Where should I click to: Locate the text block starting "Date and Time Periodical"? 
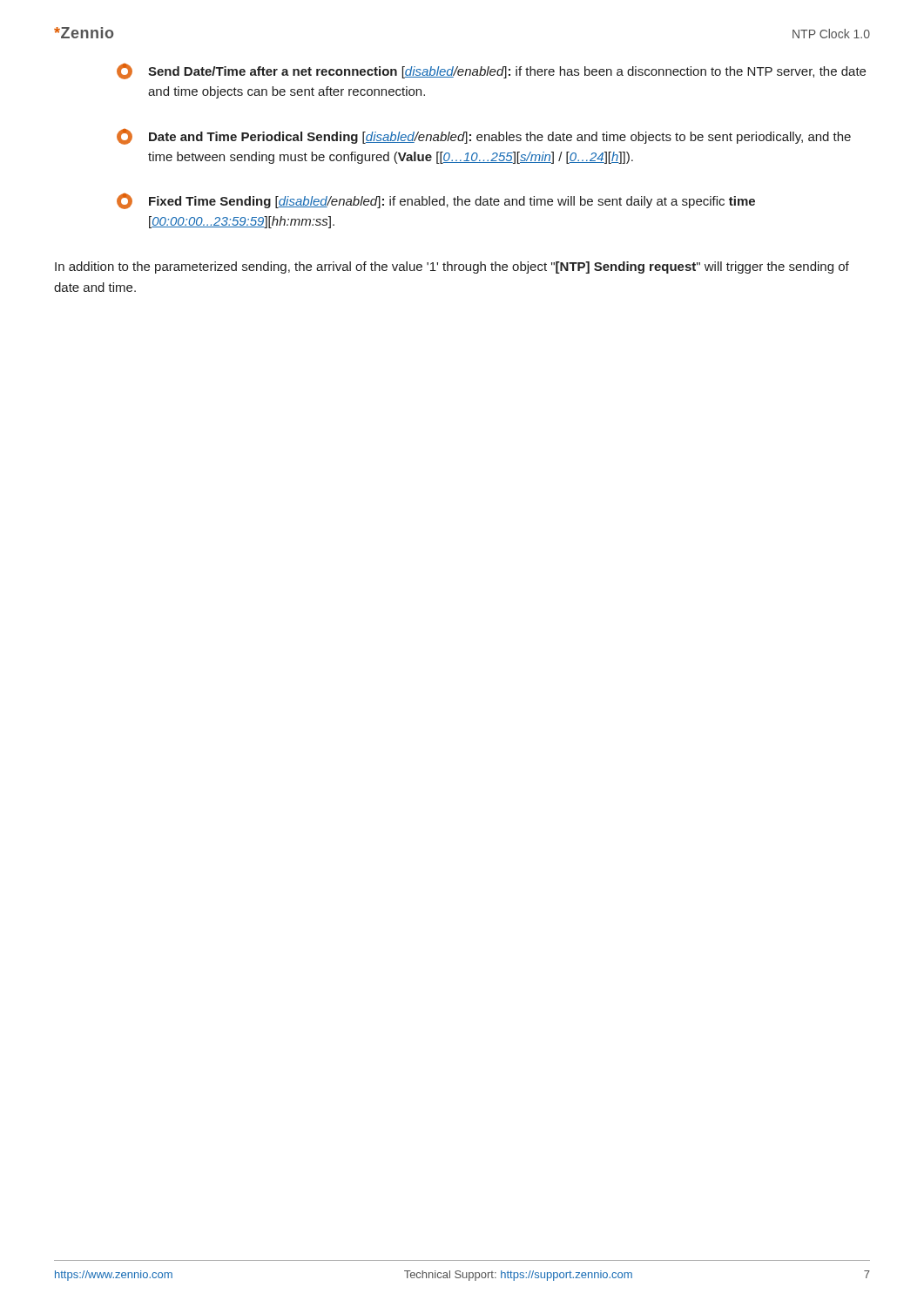[492, 146]
